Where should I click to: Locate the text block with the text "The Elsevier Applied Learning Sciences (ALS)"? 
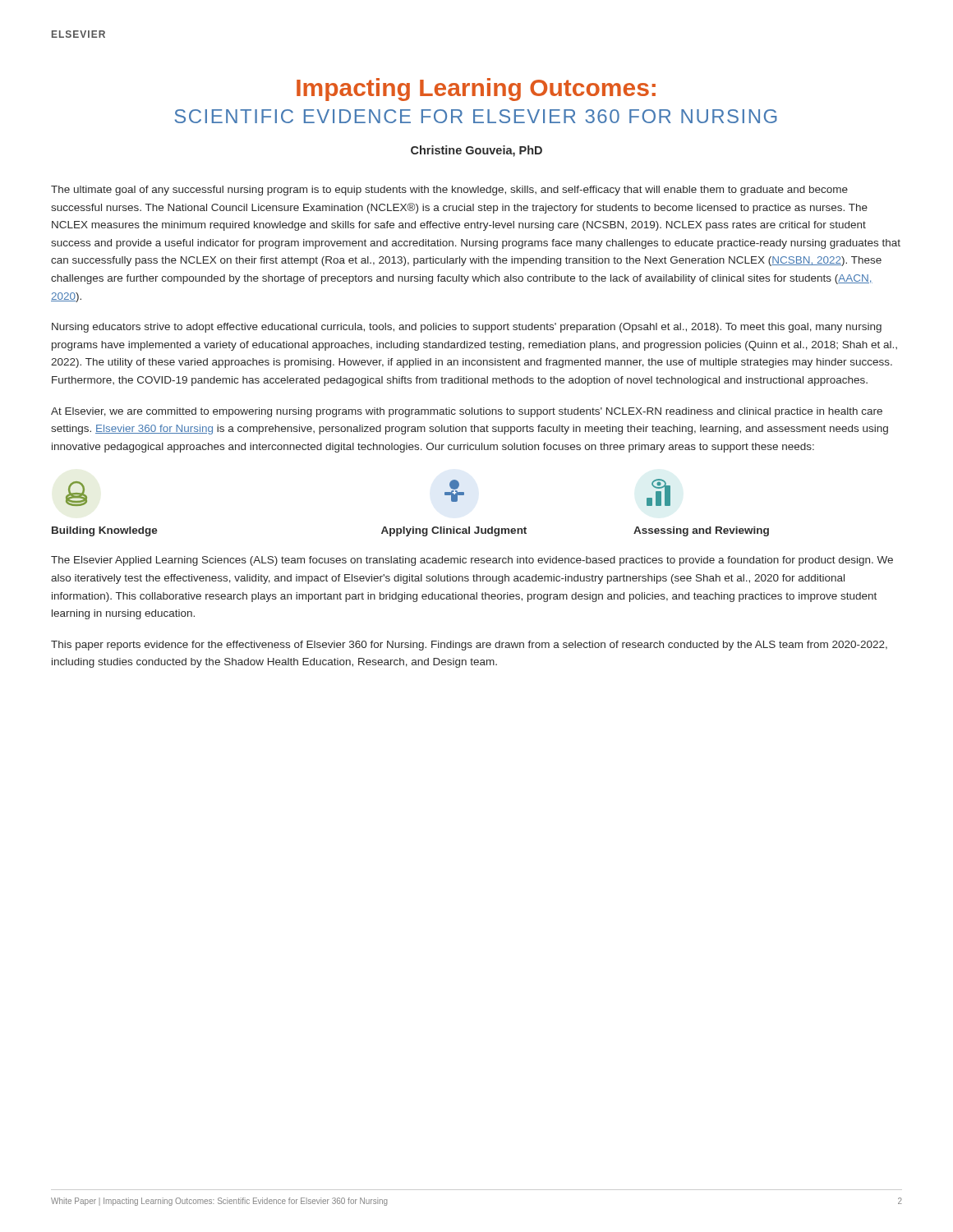(472, 587)
